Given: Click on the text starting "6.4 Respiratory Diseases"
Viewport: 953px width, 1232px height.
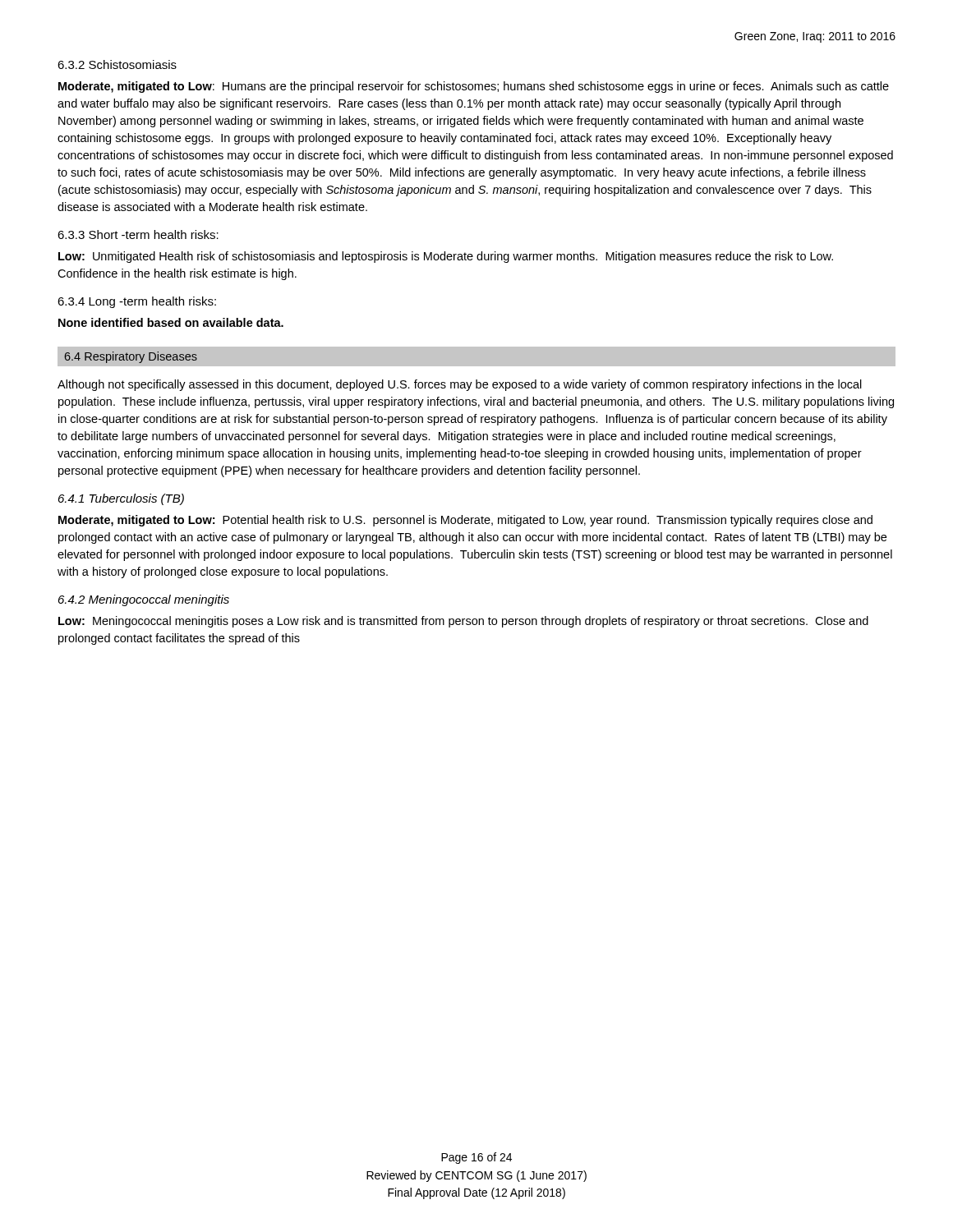Looking at the screenshot, I should coord(131,357).
